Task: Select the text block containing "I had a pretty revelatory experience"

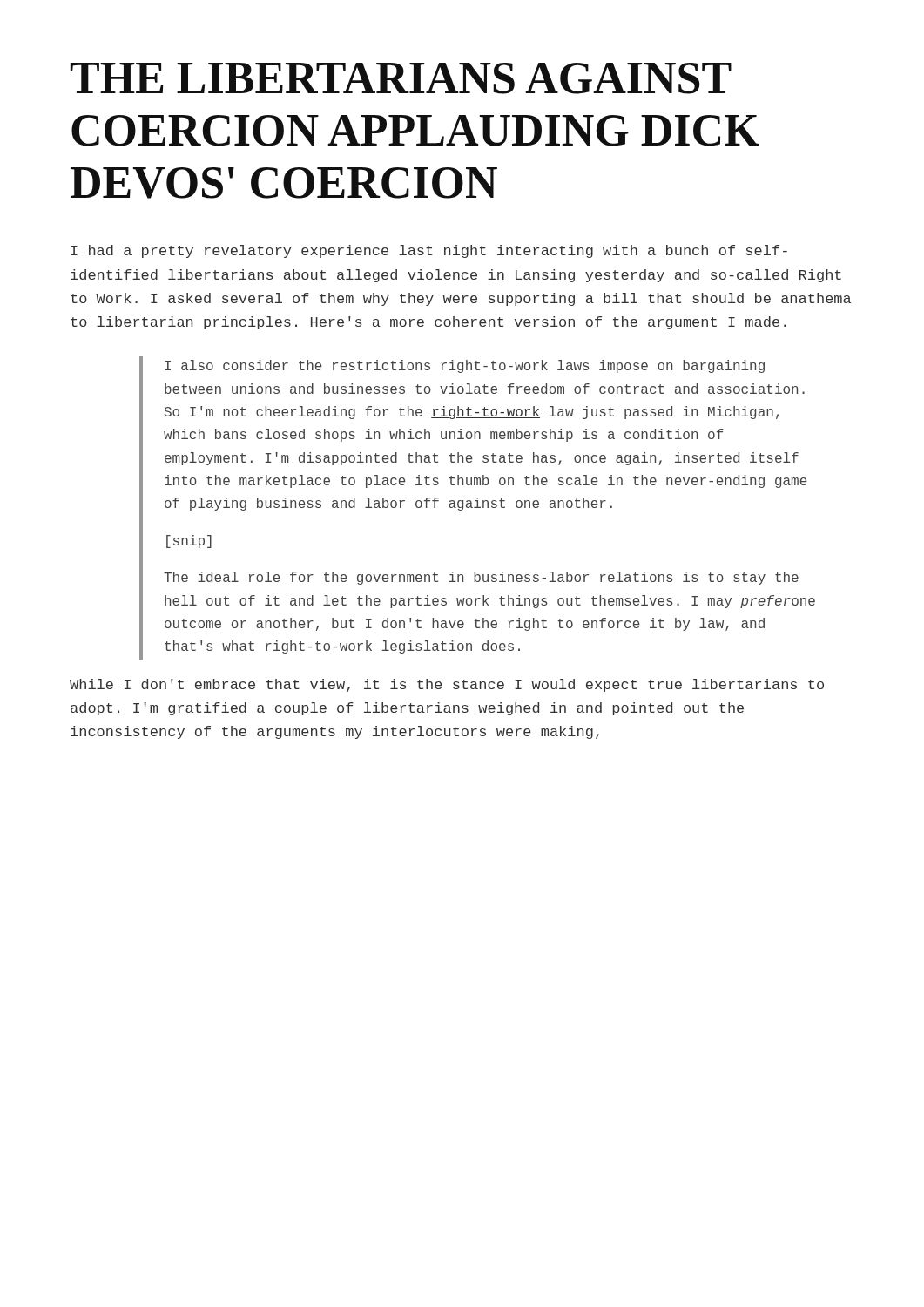Action: (x=461, y=287)
